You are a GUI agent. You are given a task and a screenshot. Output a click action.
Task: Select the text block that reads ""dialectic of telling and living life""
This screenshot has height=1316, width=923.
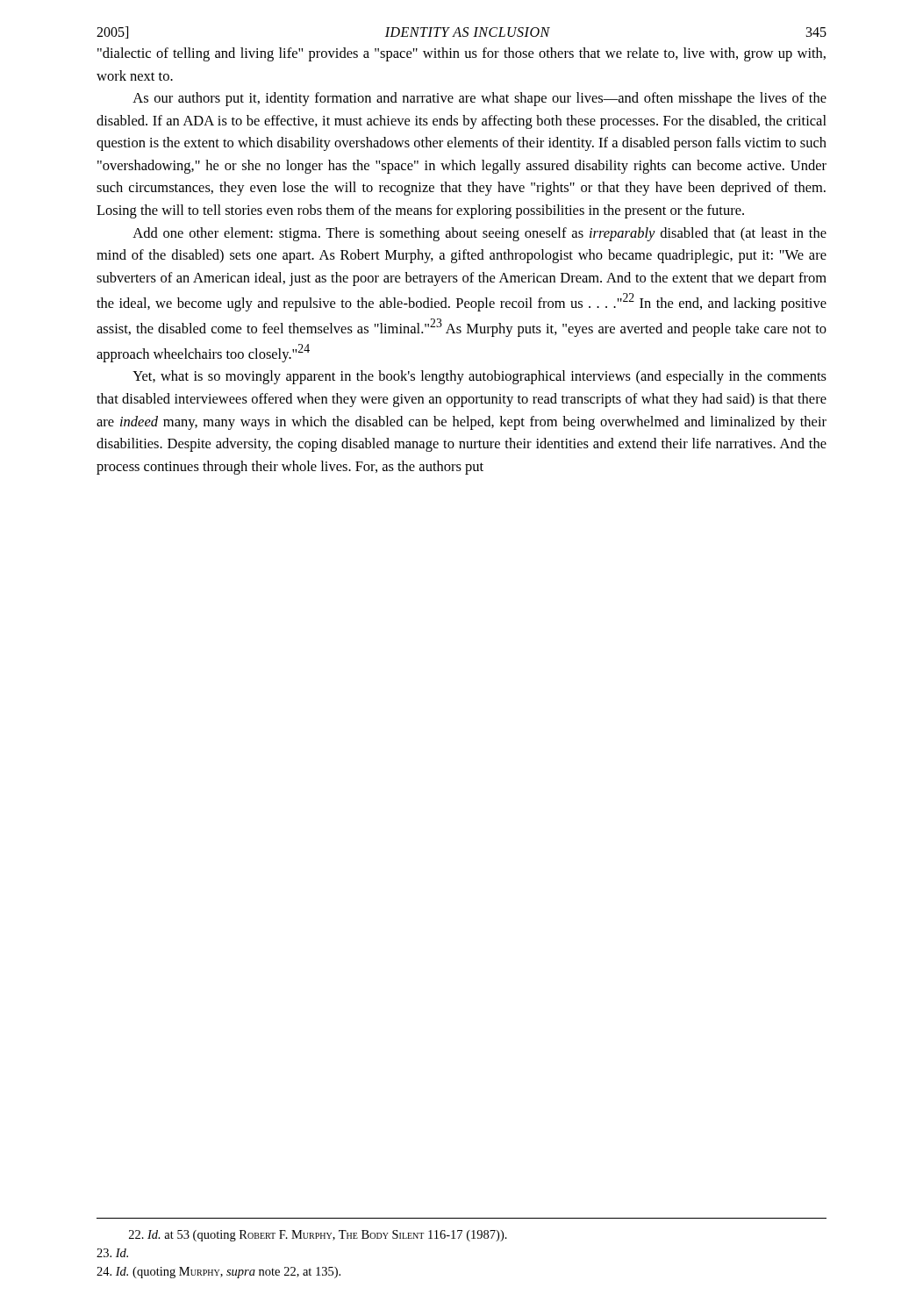click(462, 260)
